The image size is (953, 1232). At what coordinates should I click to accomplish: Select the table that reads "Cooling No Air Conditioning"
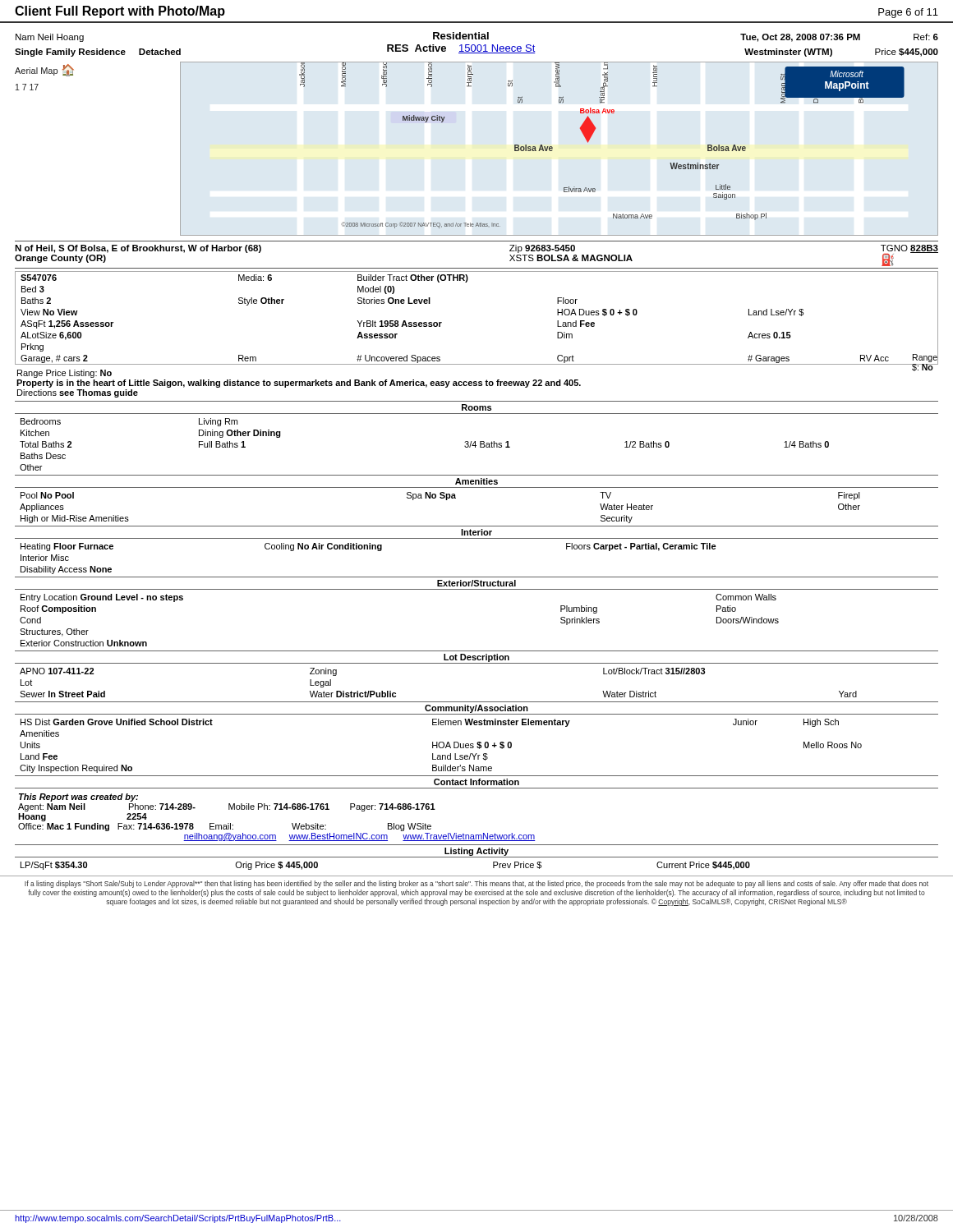pos(476,557)
